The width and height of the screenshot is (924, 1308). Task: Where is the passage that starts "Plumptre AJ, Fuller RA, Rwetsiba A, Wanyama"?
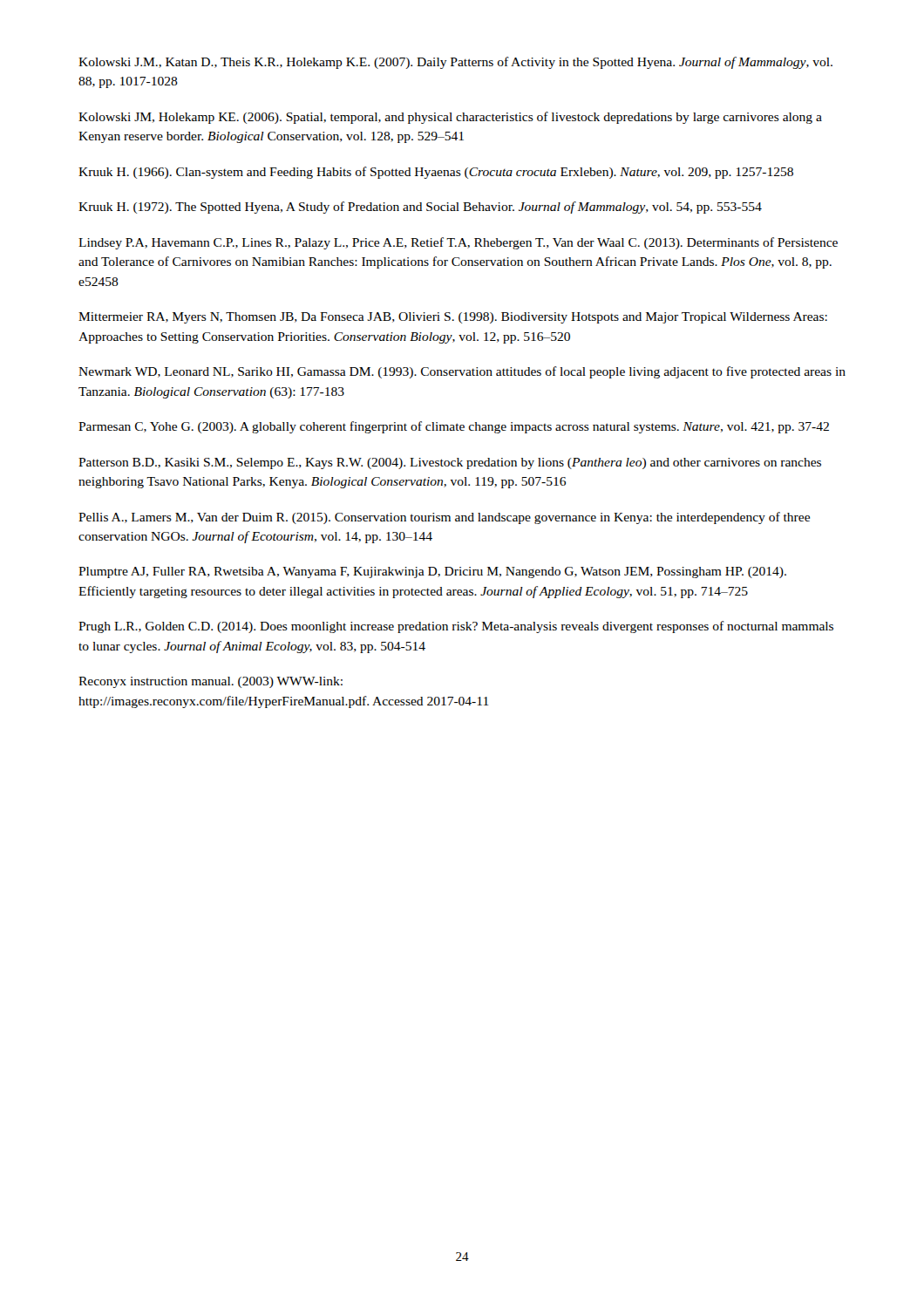tap(433, 581)
